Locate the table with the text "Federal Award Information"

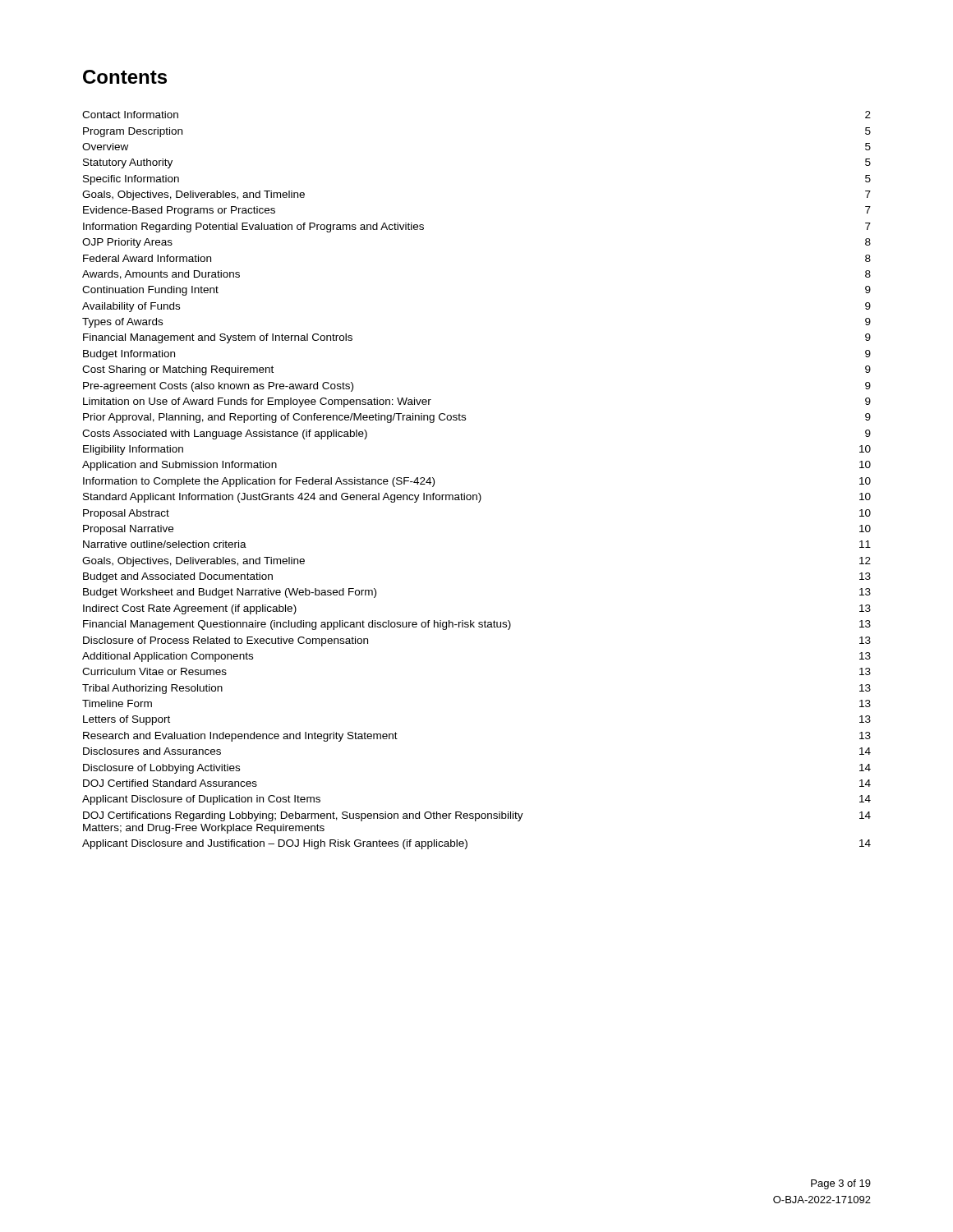click(x=476, y=479)
